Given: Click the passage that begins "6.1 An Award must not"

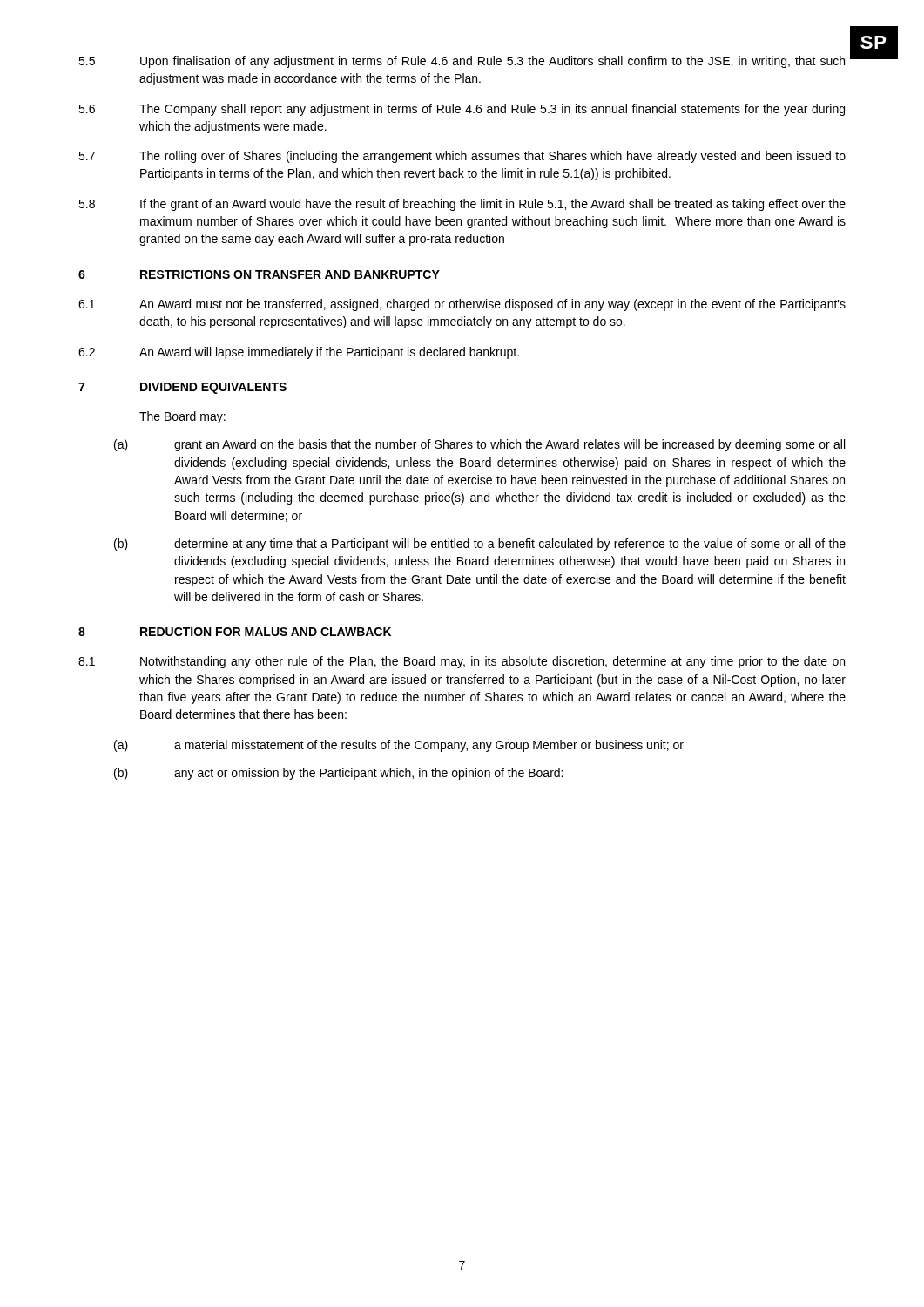Looking at the screenshot, I should point(462,313).
